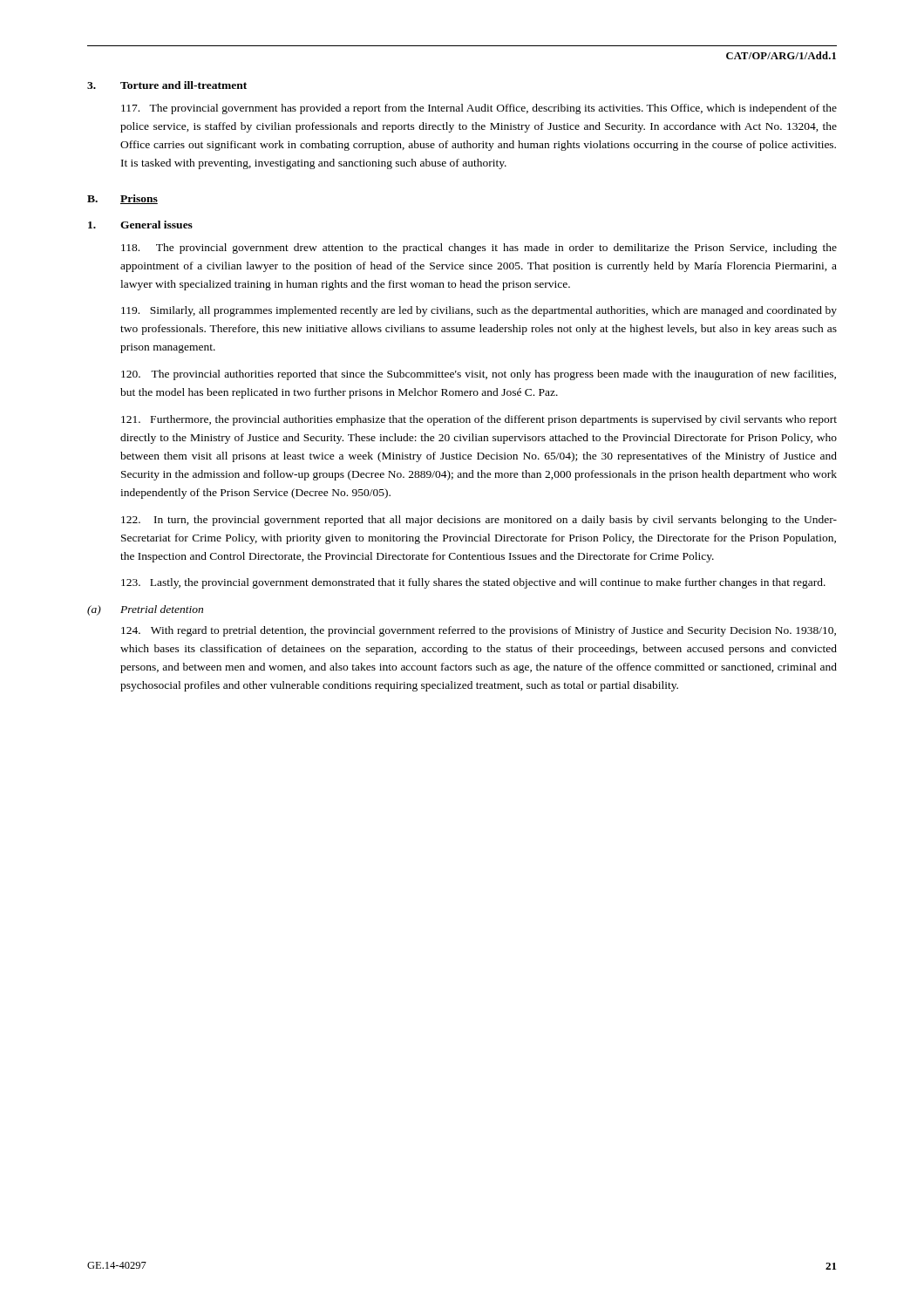Screen dimensions: 1308x924
Task: Where is the passage that starts "In turn, the provincial government"?
Action: click(x=479, y=537)
